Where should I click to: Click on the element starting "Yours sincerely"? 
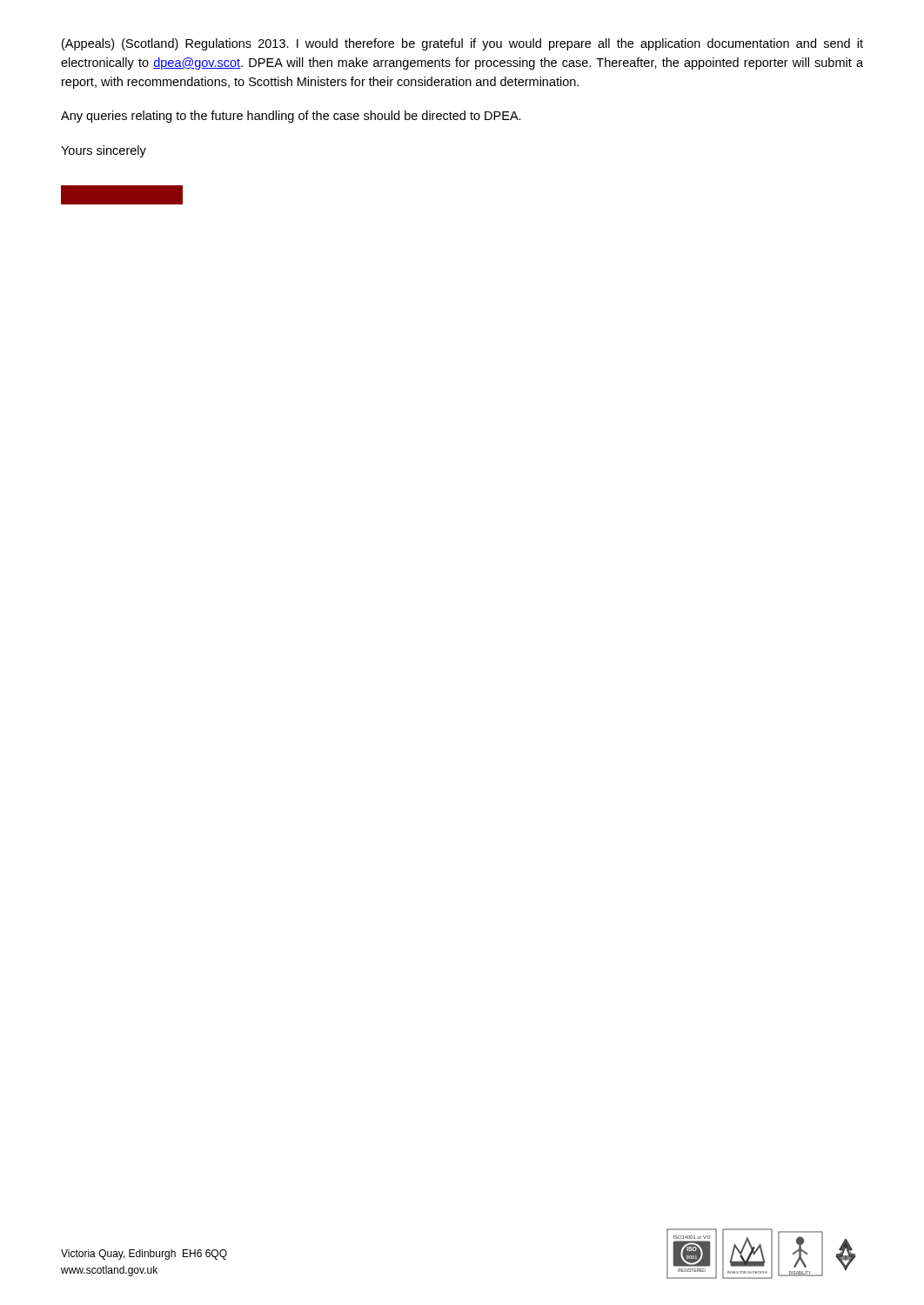tap(103, 151)
